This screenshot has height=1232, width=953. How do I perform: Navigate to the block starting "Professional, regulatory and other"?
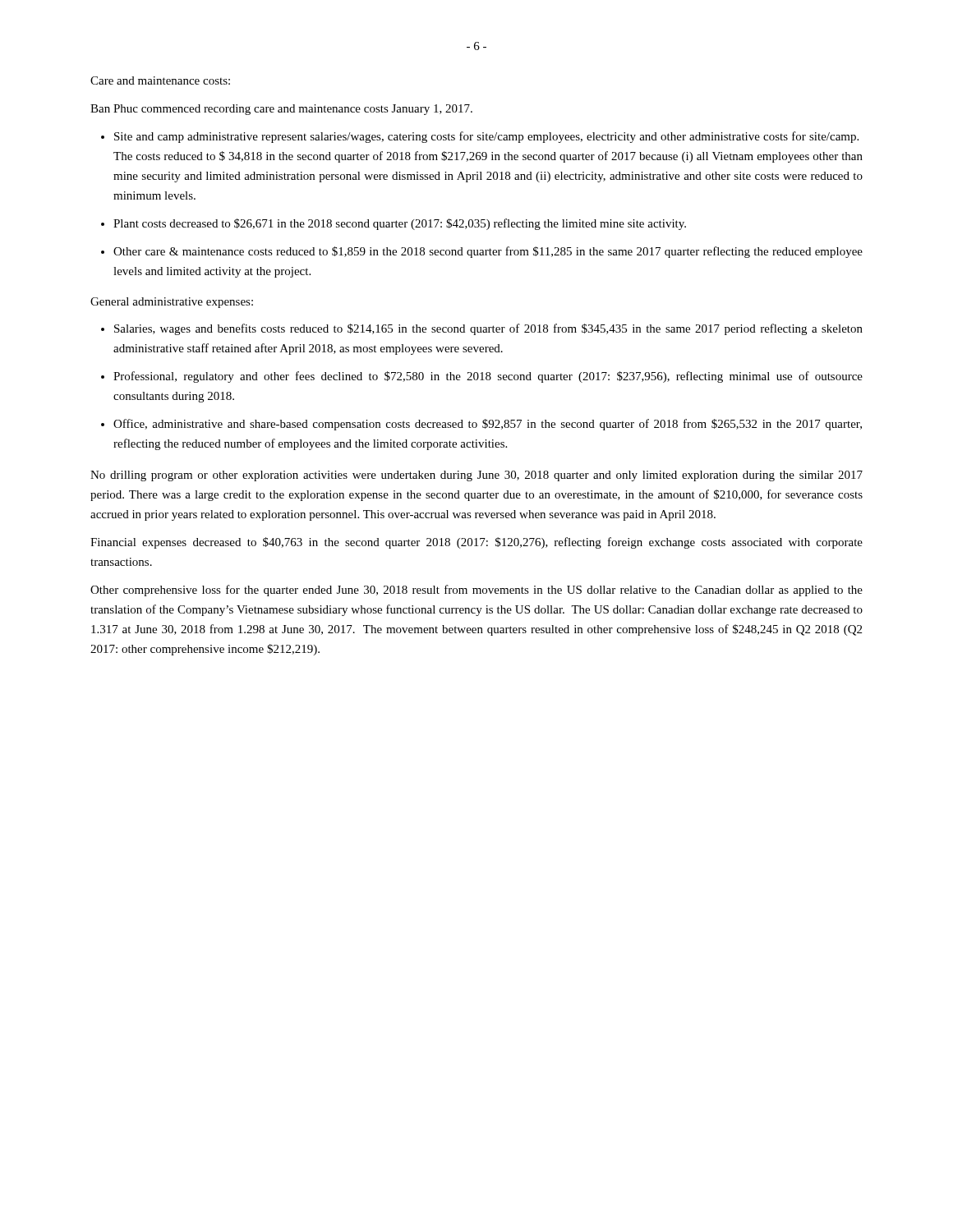tap(488, 386)
